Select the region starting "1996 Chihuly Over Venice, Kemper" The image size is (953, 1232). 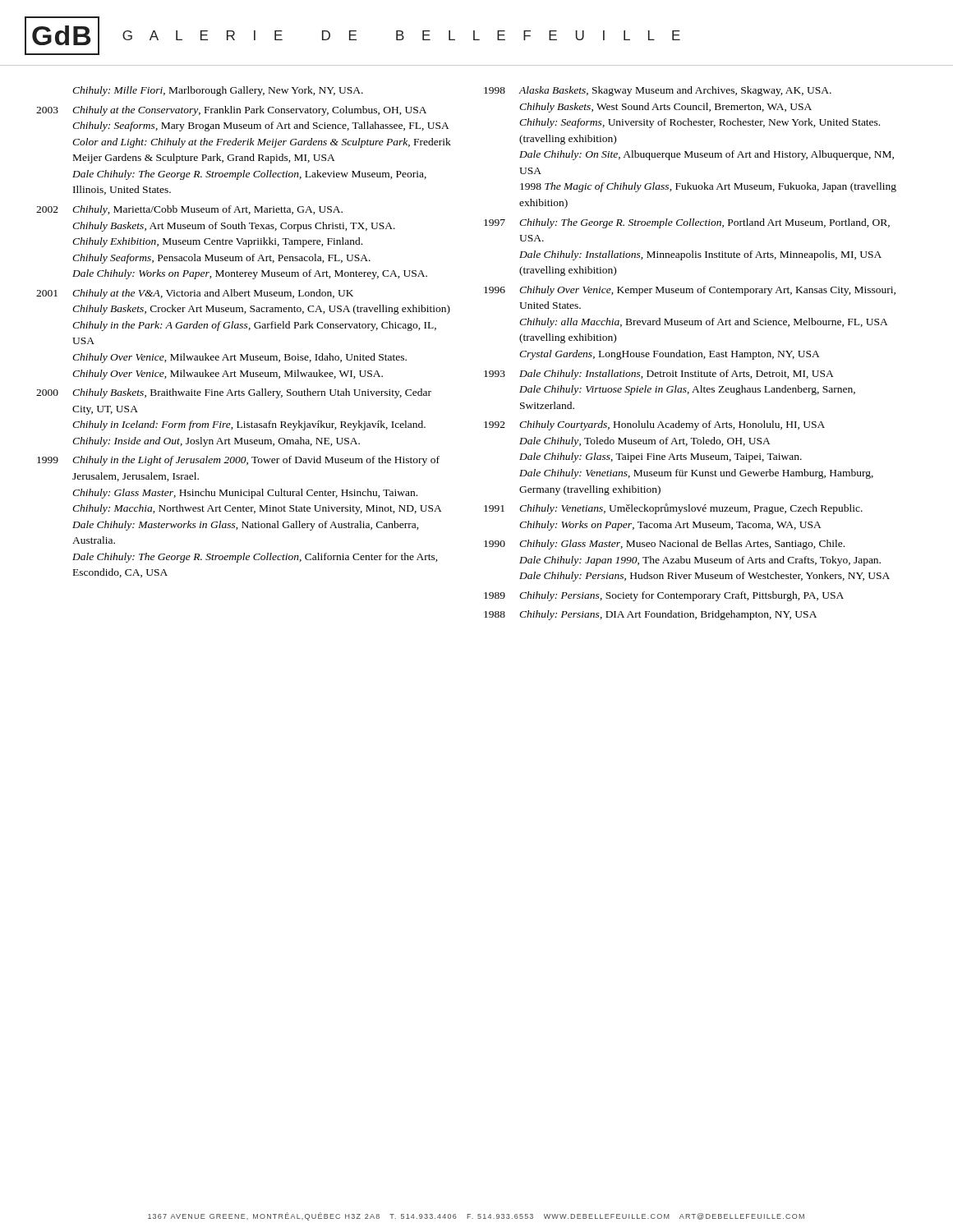coord(693,322)
